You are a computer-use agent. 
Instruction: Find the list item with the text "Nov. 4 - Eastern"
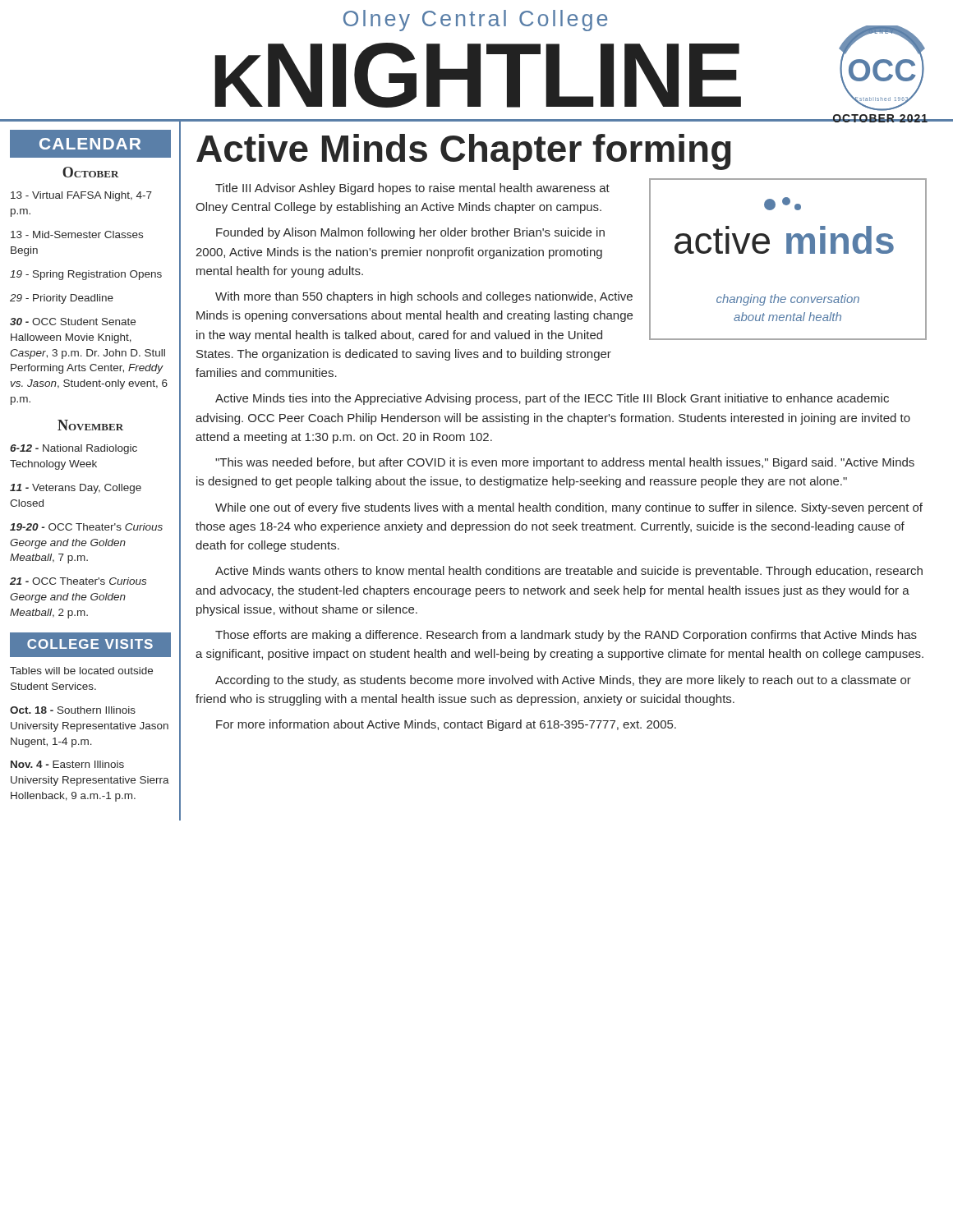89,780
